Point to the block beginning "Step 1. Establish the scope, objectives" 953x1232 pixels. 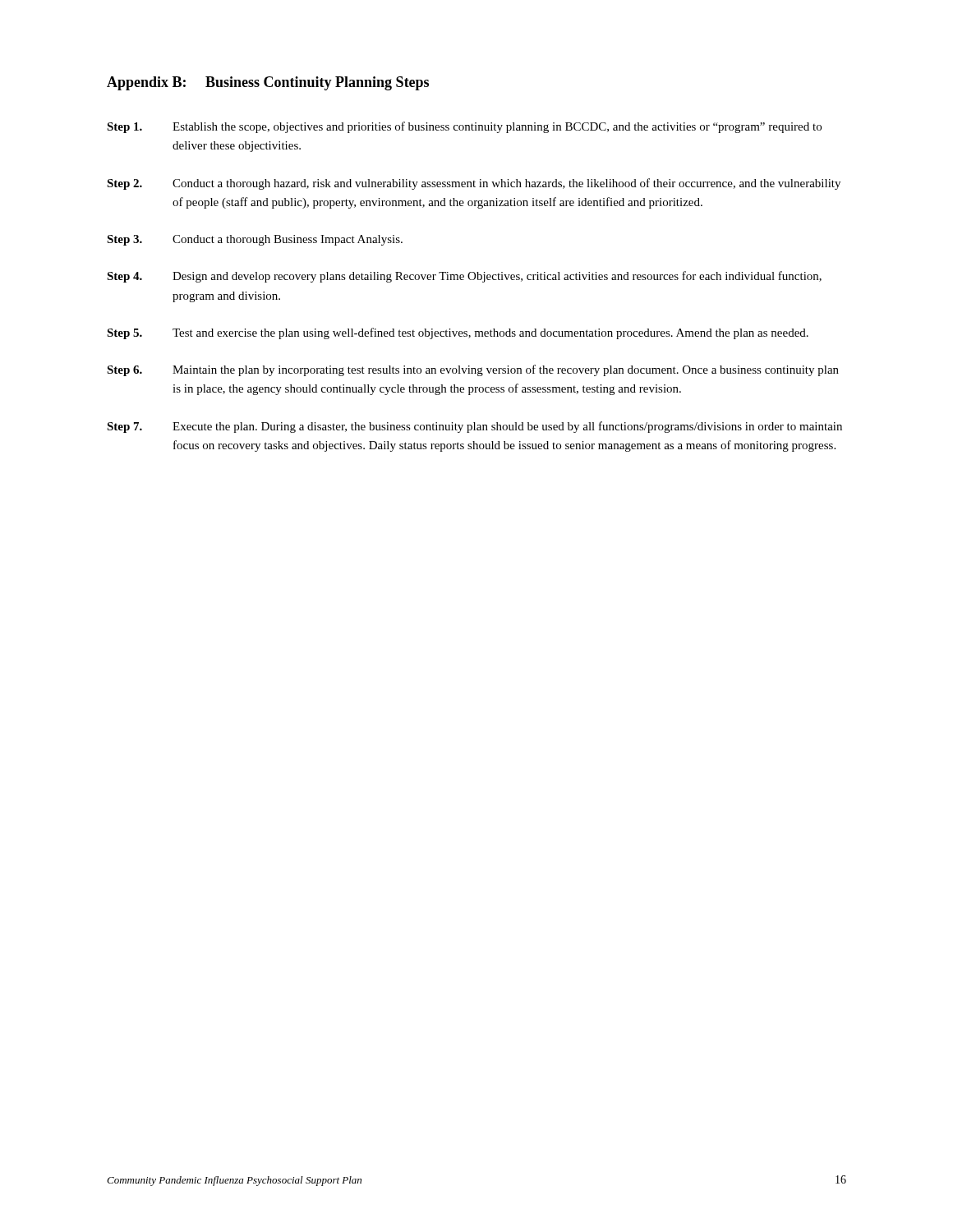point(476,137)
